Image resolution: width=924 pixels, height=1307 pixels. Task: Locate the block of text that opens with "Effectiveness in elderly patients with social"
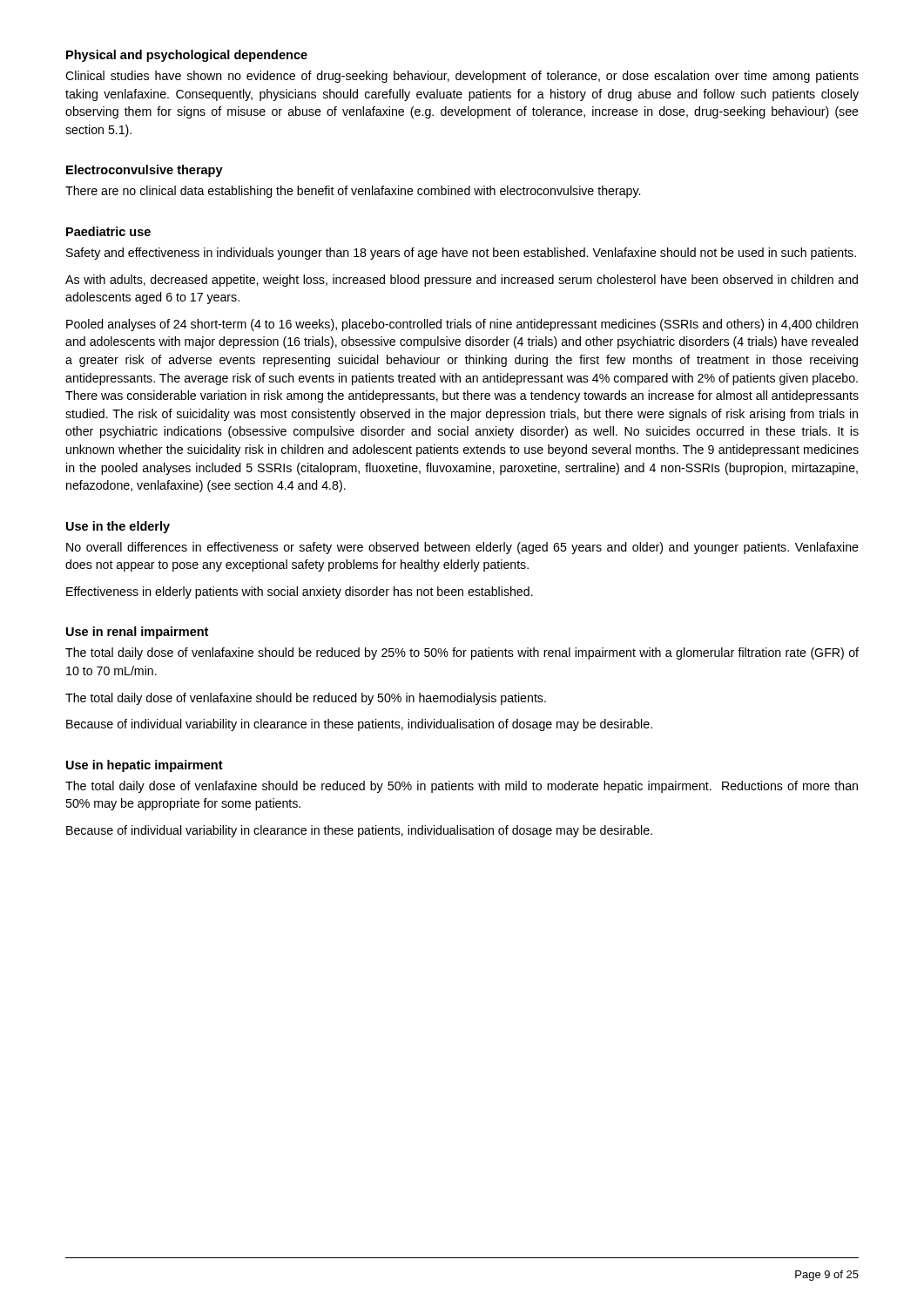(299, 591)
